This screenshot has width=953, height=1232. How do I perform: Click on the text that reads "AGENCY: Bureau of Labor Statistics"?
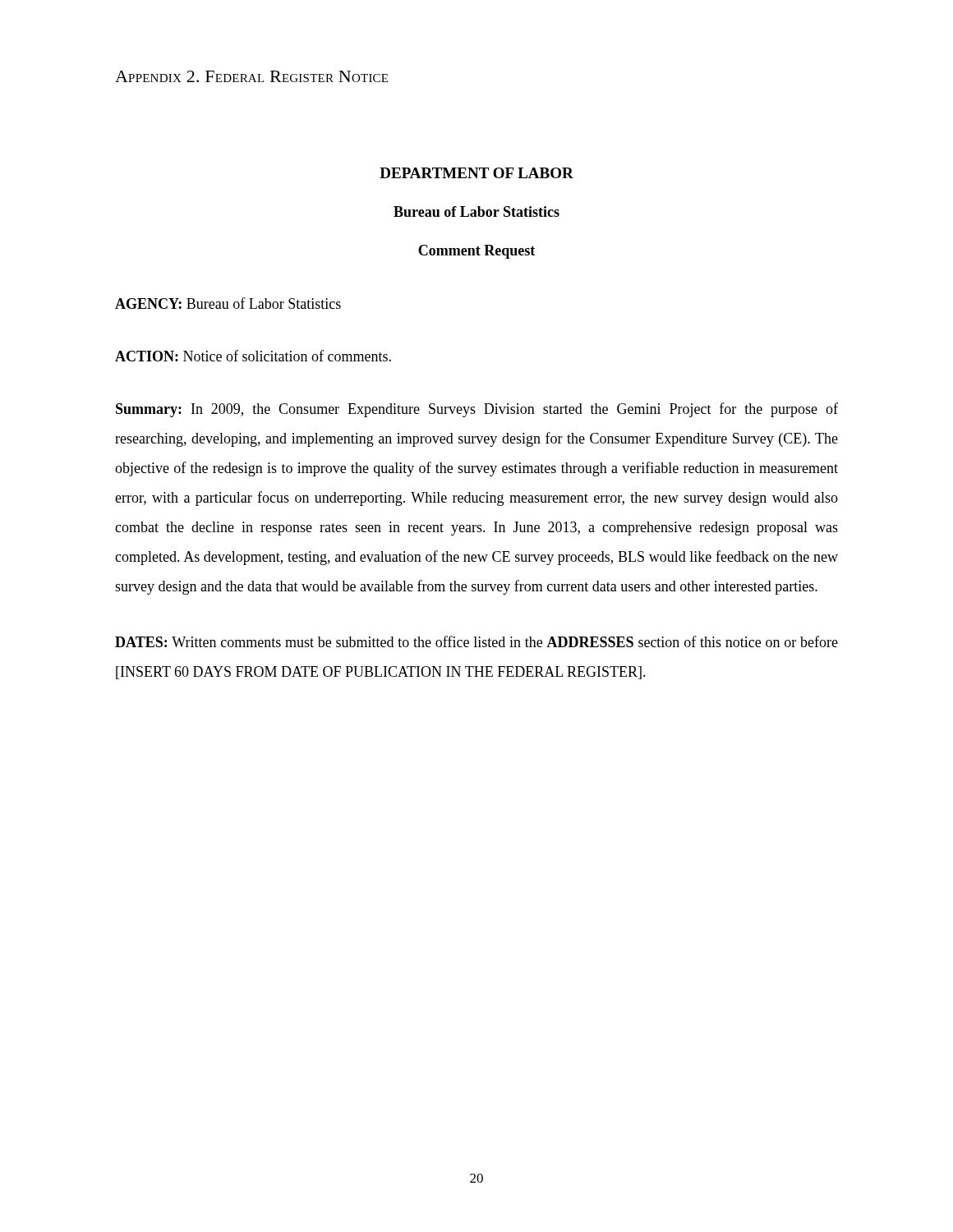(x=228, y=304)
